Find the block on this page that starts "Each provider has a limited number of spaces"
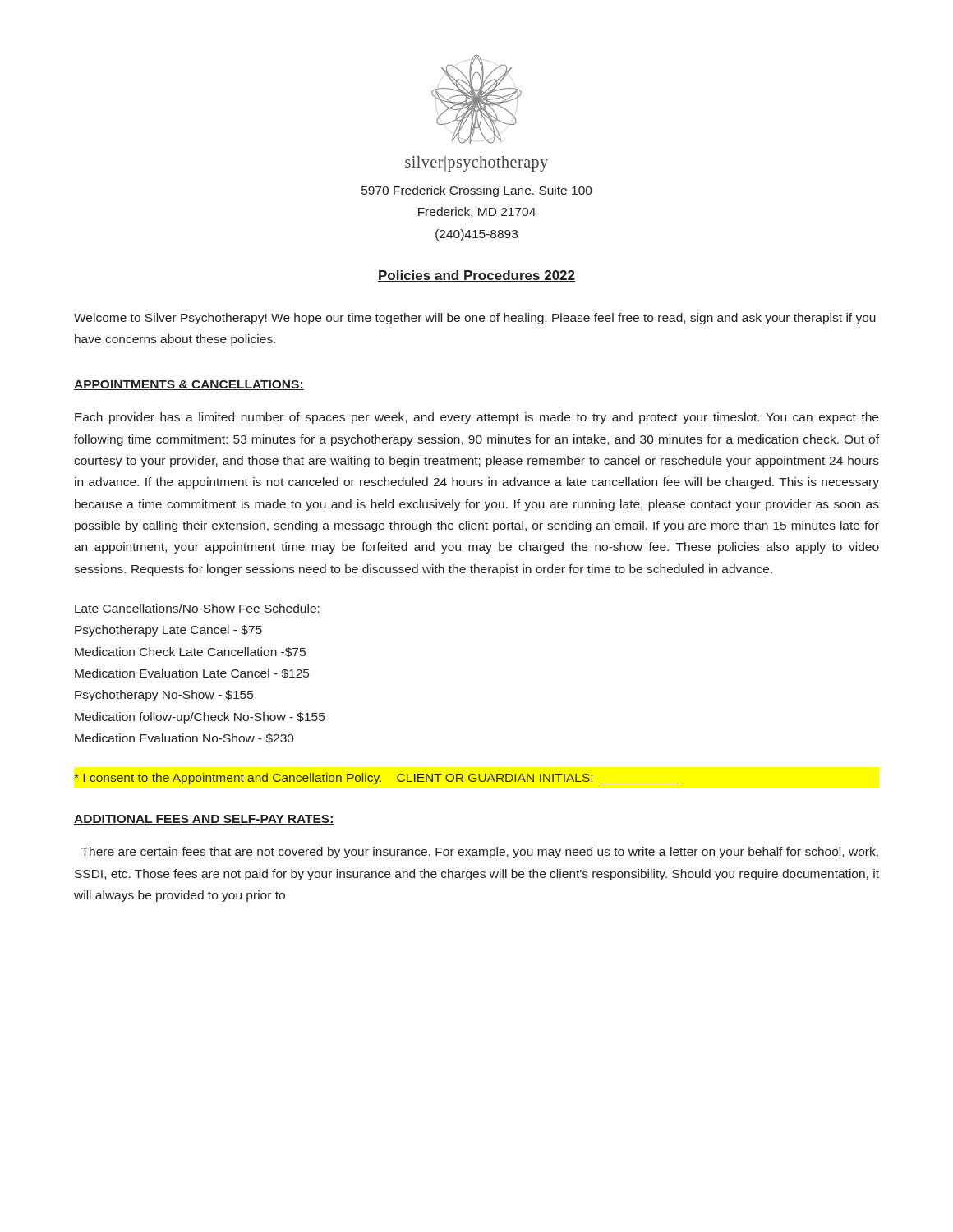Viewport: 953px width, 1232px height. coord(476,493)
